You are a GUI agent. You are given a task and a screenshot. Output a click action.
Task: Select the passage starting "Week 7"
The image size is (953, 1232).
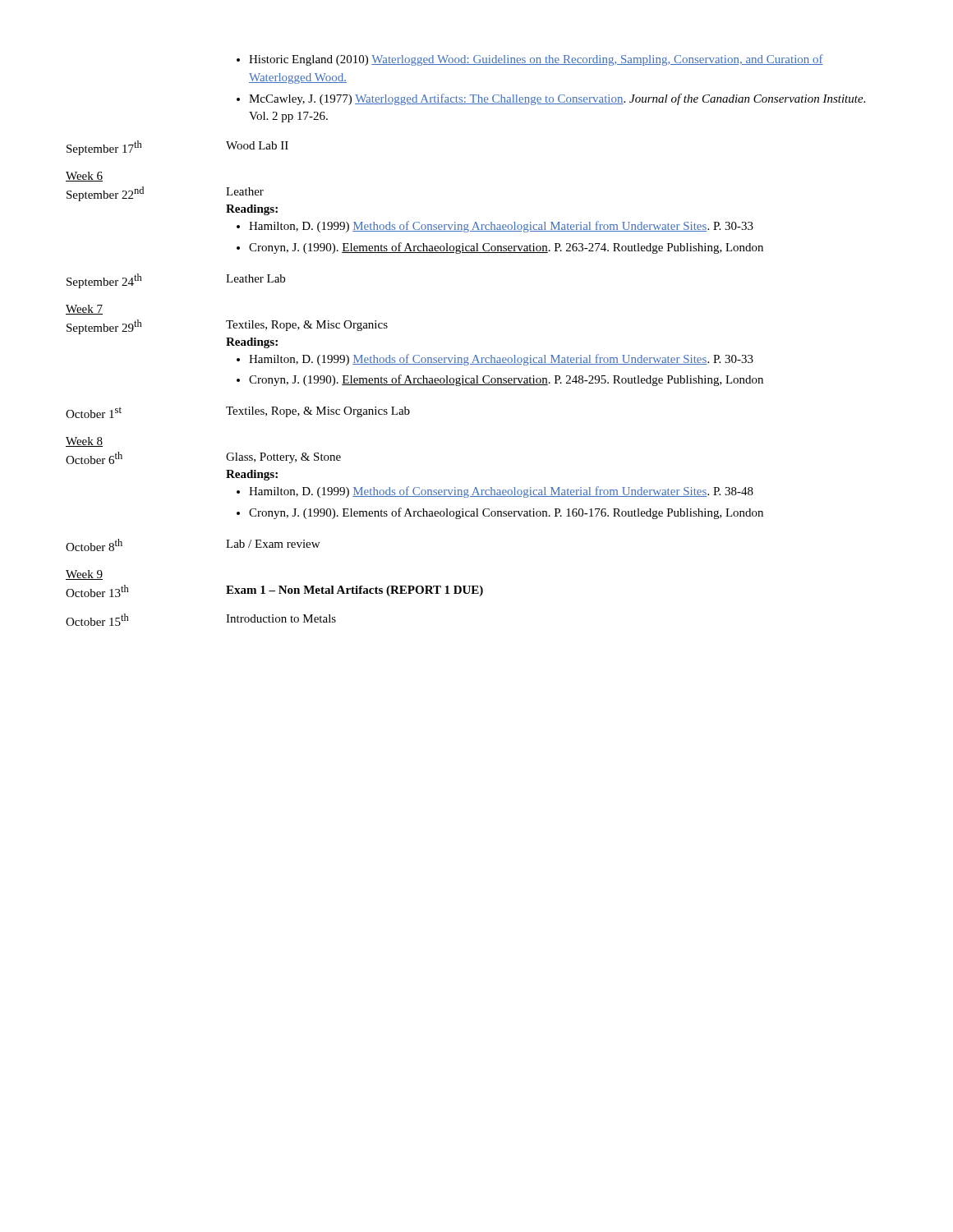tap(84, 308)
